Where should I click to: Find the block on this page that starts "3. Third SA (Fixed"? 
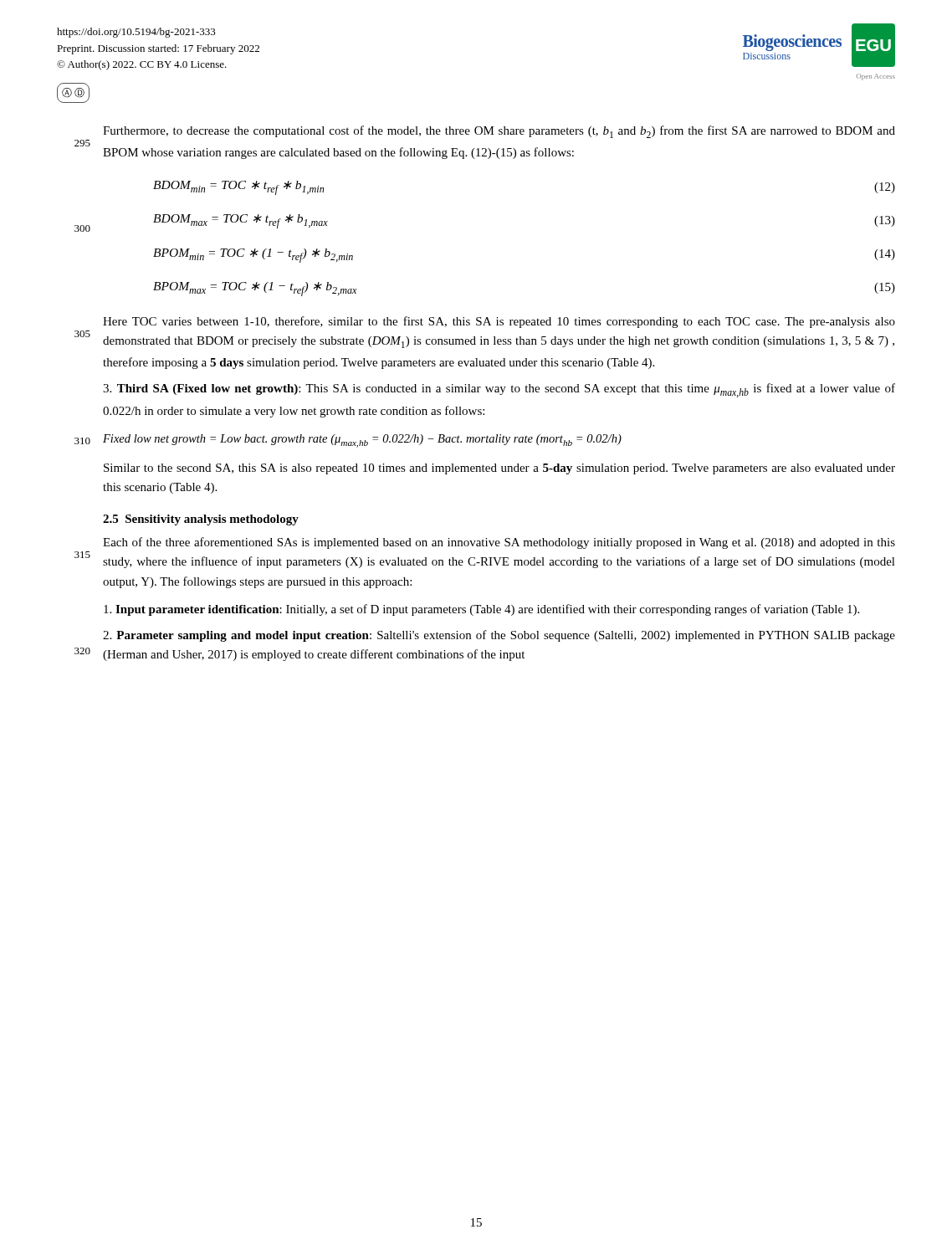[499, 399]
